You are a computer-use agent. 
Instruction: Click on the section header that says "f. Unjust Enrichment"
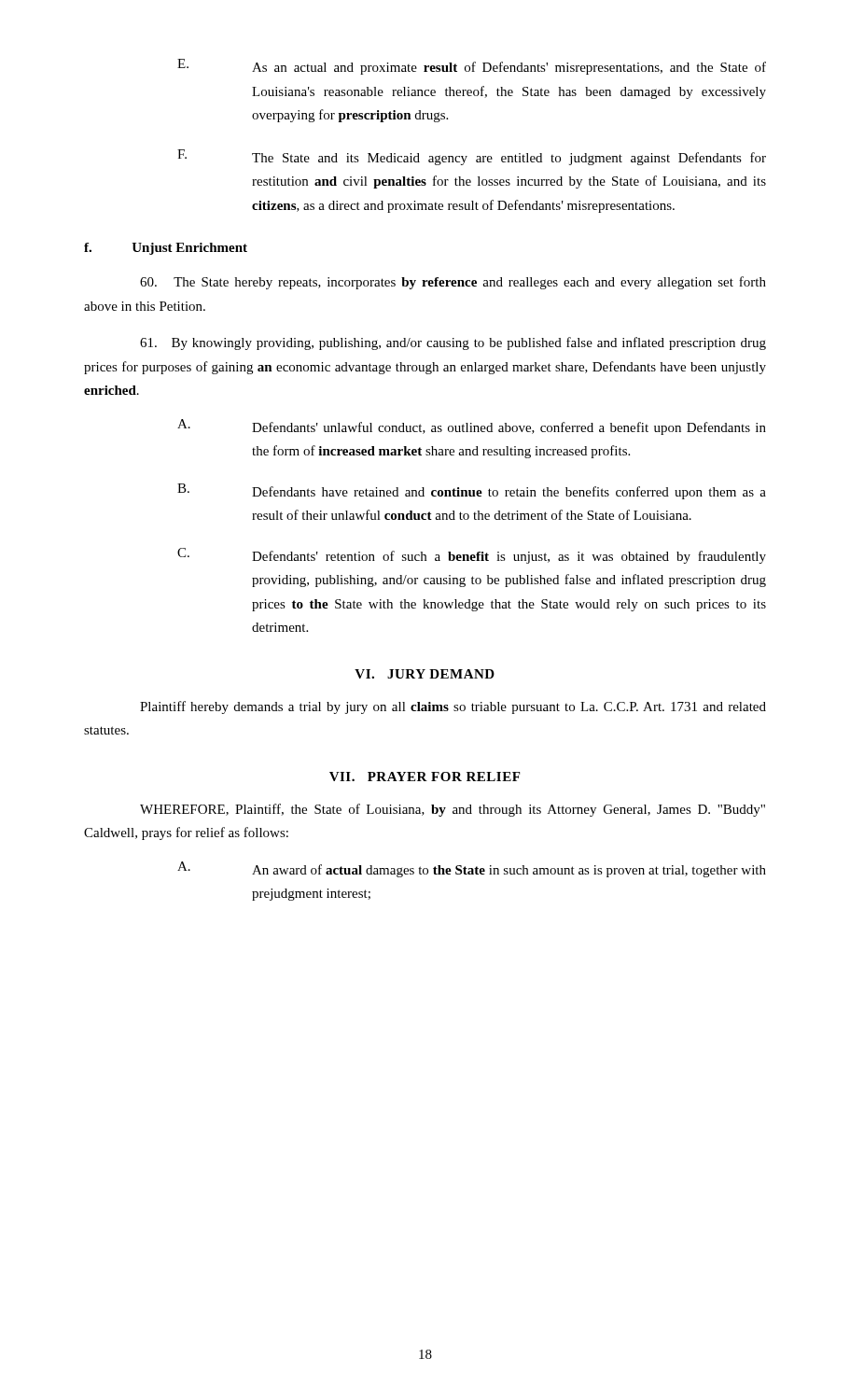click(x=166, y=248)
